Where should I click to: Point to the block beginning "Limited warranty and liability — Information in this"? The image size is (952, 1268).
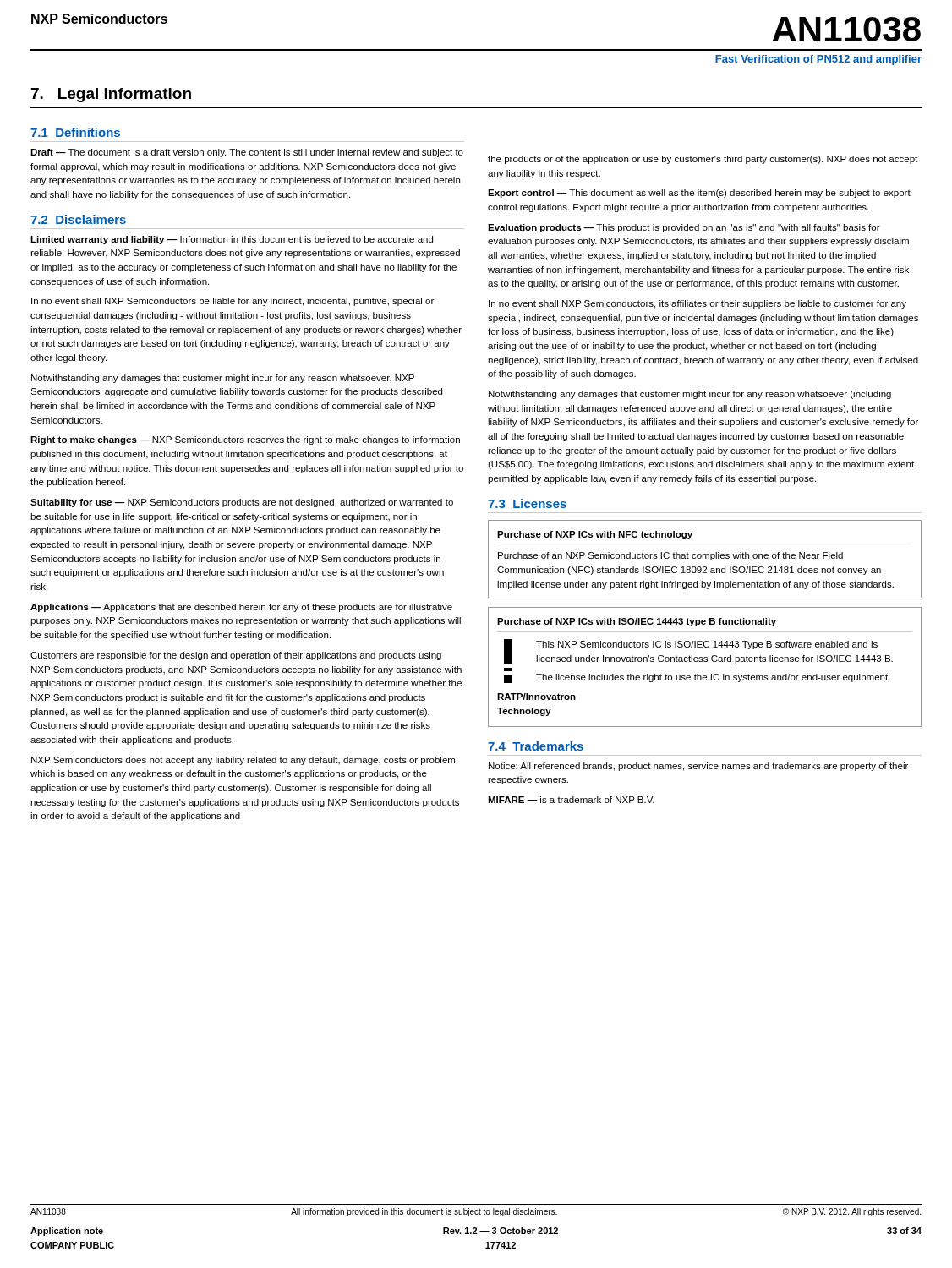(x=245, y=260)
